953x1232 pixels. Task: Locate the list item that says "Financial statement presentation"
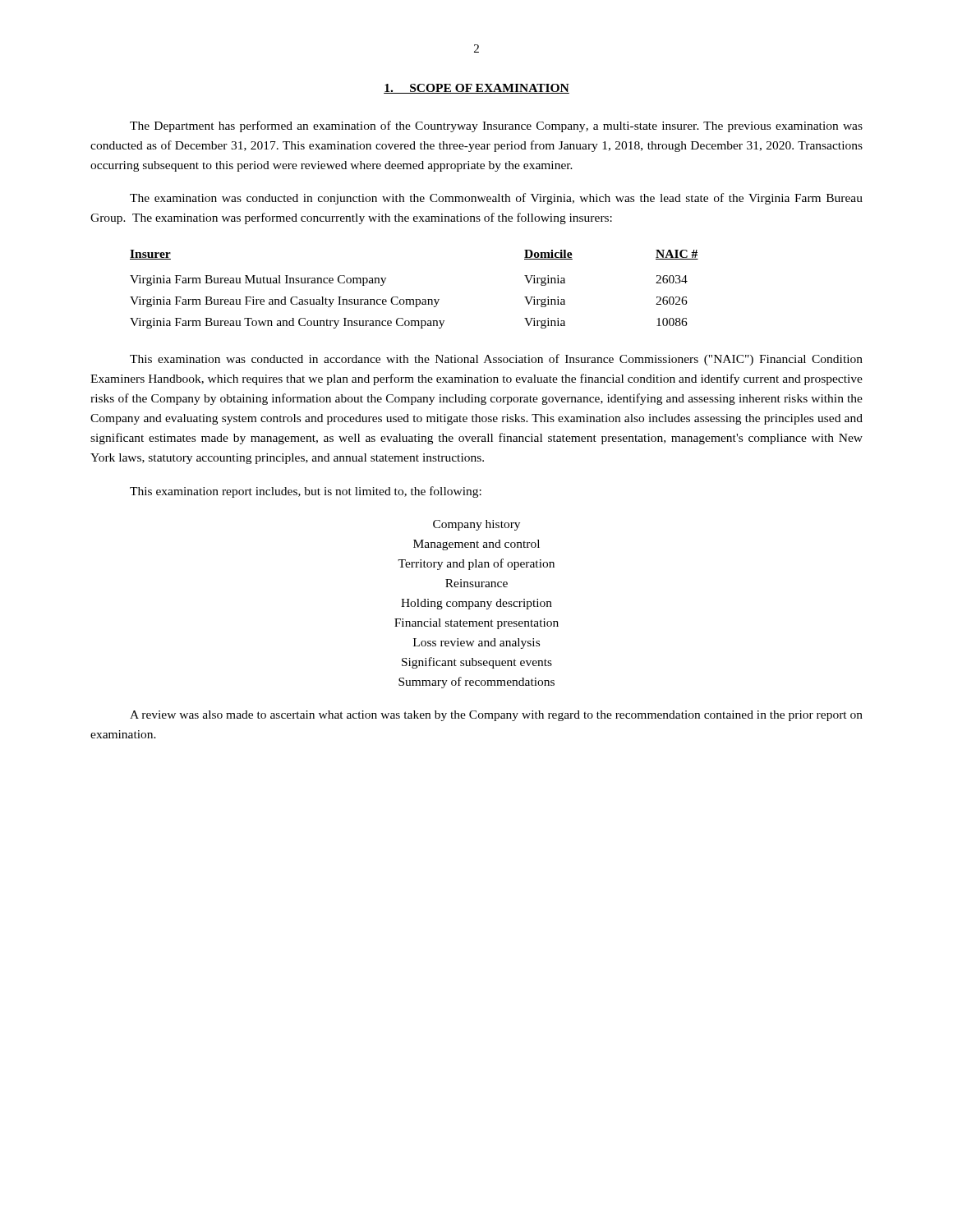[476, 622]
